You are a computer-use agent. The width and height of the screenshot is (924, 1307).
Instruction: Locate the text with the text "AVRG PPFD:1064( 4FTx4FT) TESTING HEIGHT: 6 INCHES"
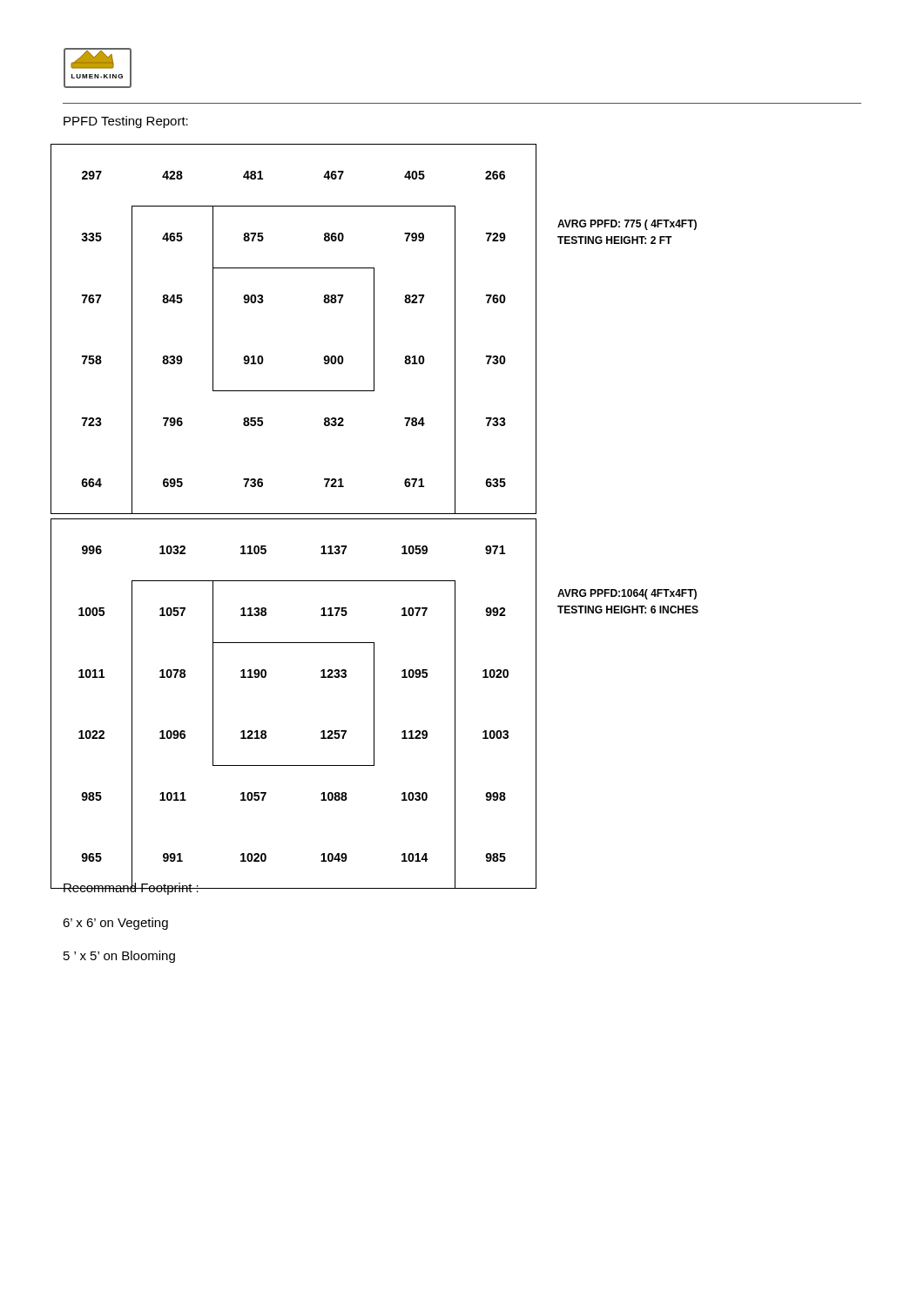click(x=628, y=602)
